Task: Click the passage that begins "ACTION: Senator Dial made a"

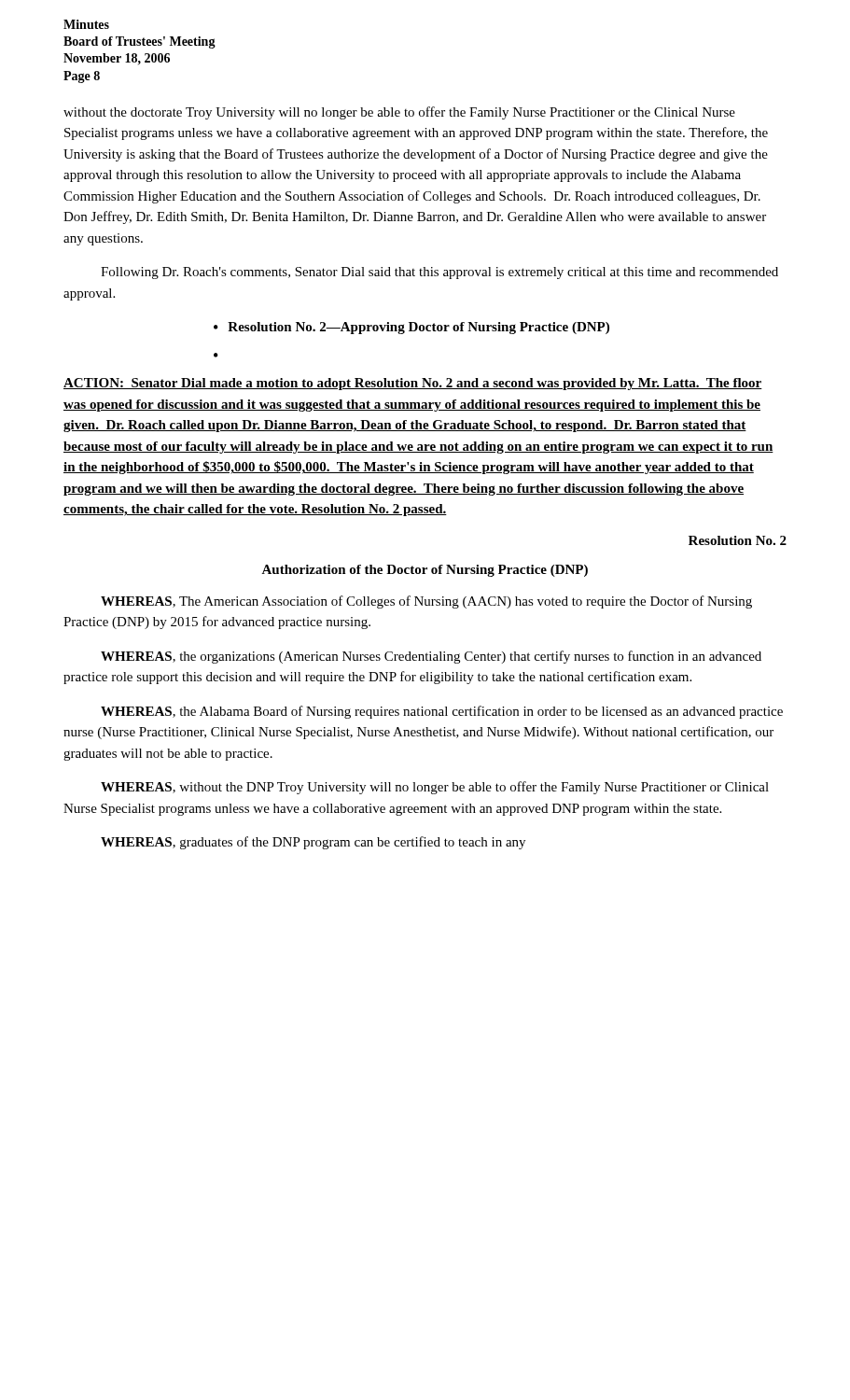Action: pyautogui.click(x=418, y=446)
